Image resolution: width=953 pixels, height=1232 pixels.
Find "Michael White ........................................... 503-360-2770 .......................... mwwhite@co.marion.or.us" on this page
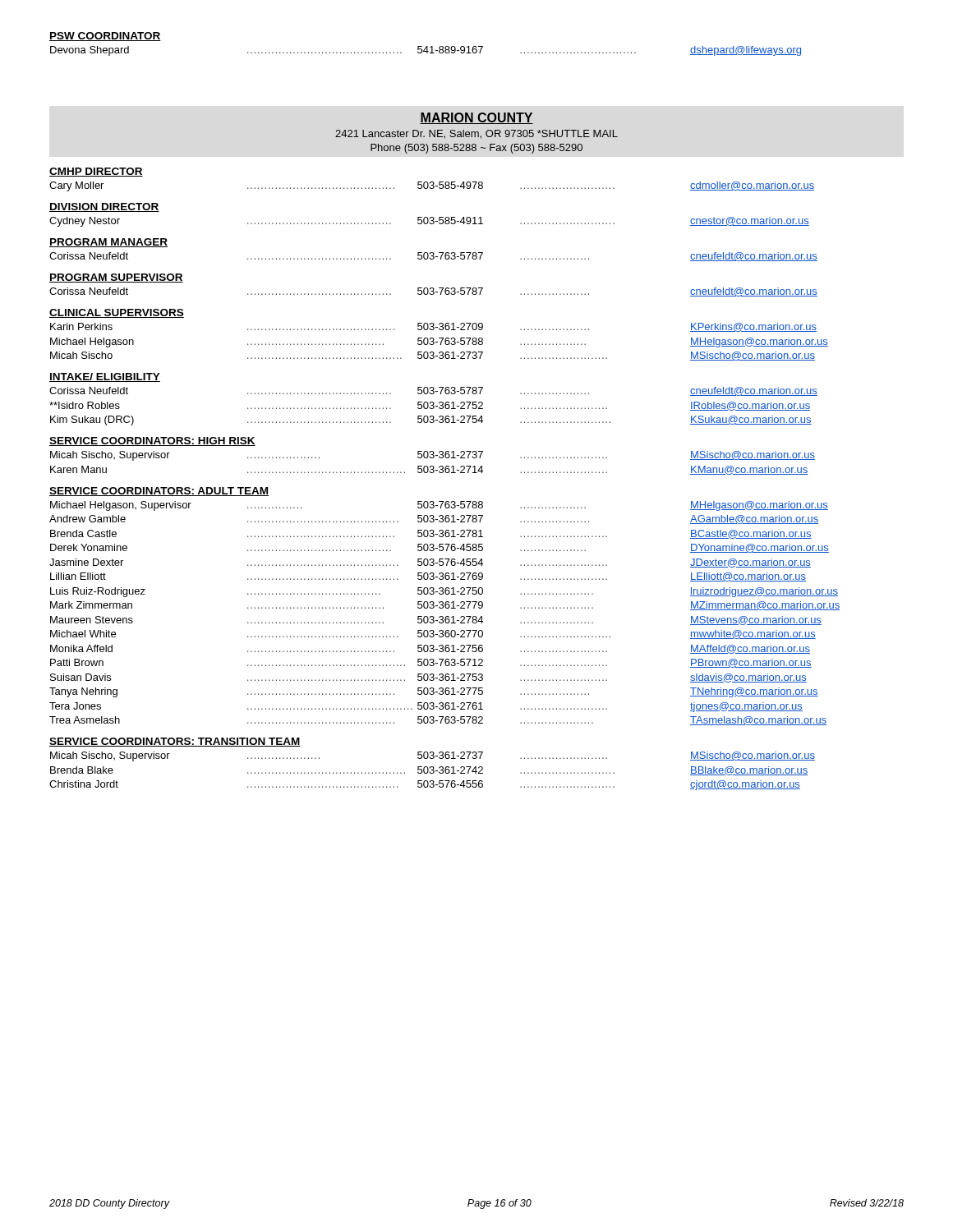tap(476, 634)
